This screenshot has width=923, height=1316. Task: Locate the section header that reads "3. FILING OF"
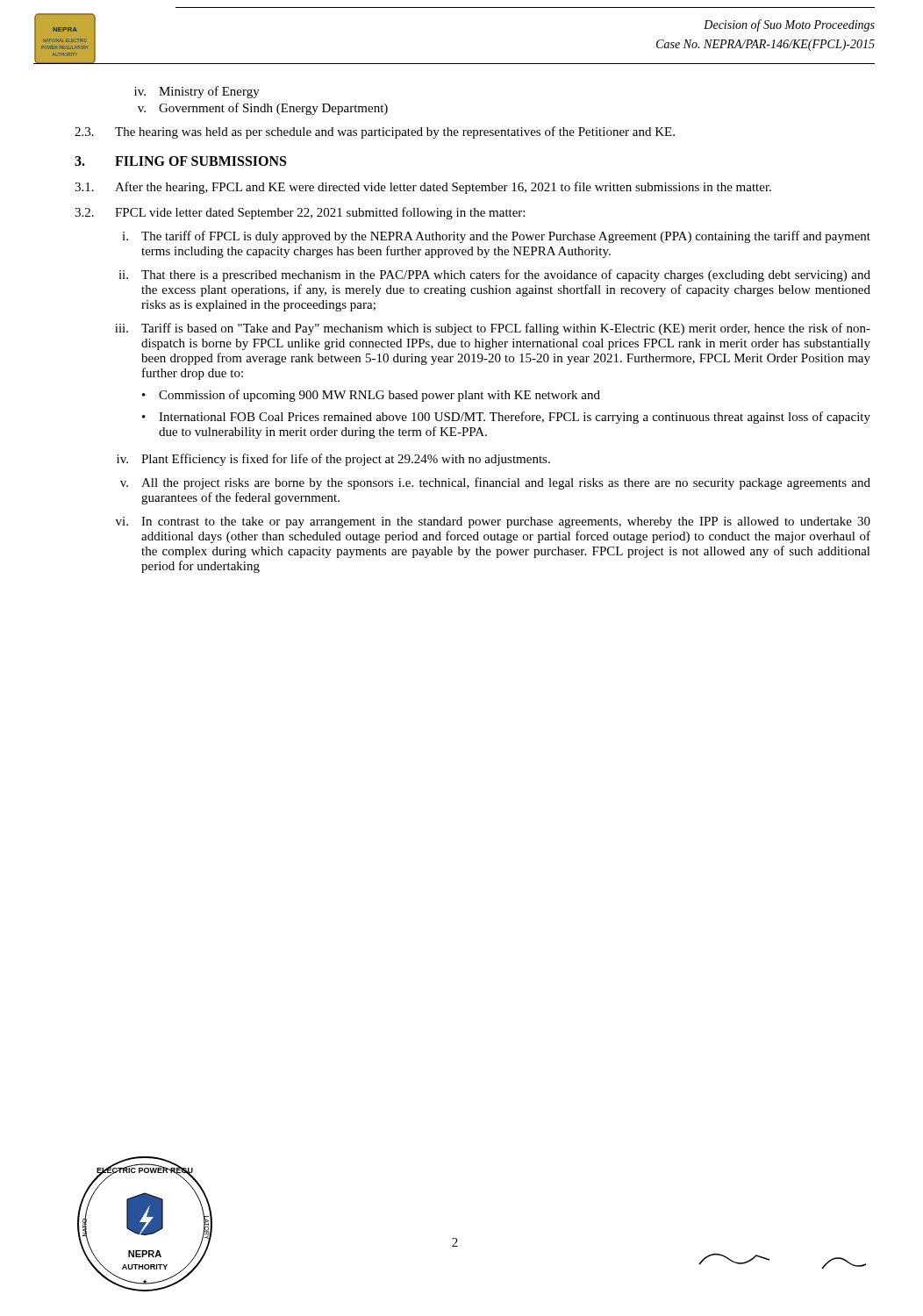[181, 161]
